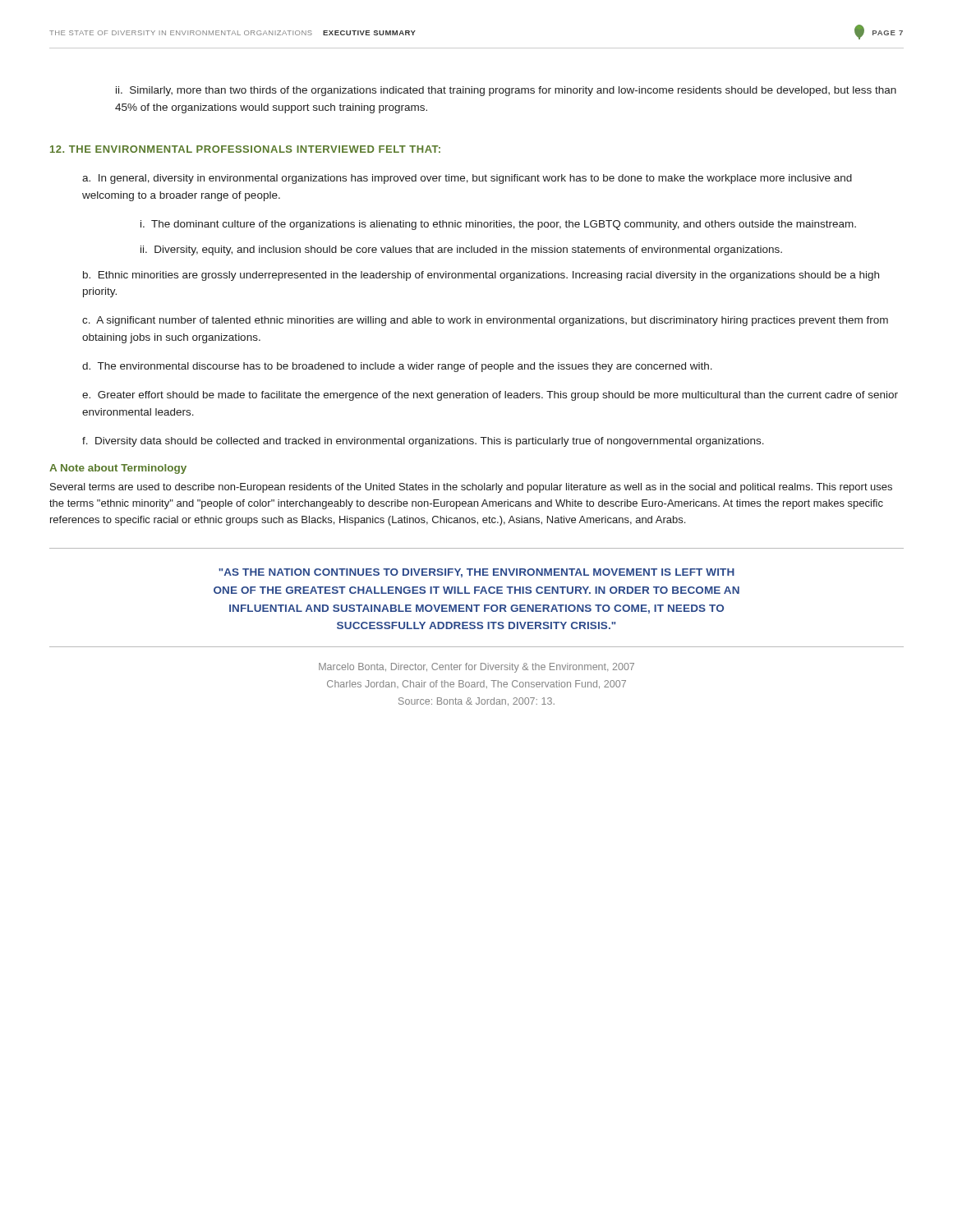Screen dimensions: 1232x953
Task: Locate the section header that opens with "A Note about"
Action: tap(118, 468)
